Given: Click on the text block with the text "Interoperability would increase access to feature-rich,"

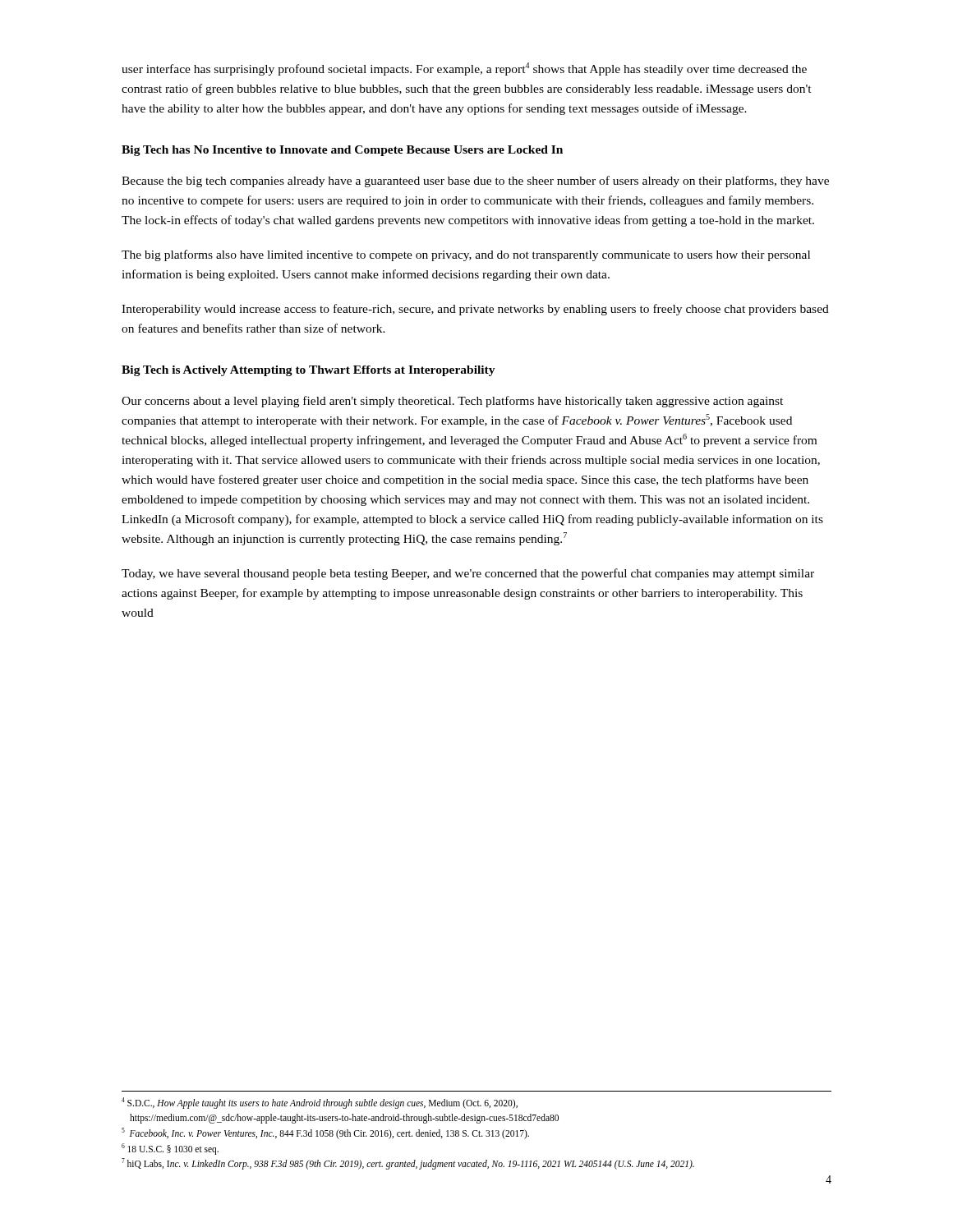Looking at the screenshot, I should click(475, 318).
